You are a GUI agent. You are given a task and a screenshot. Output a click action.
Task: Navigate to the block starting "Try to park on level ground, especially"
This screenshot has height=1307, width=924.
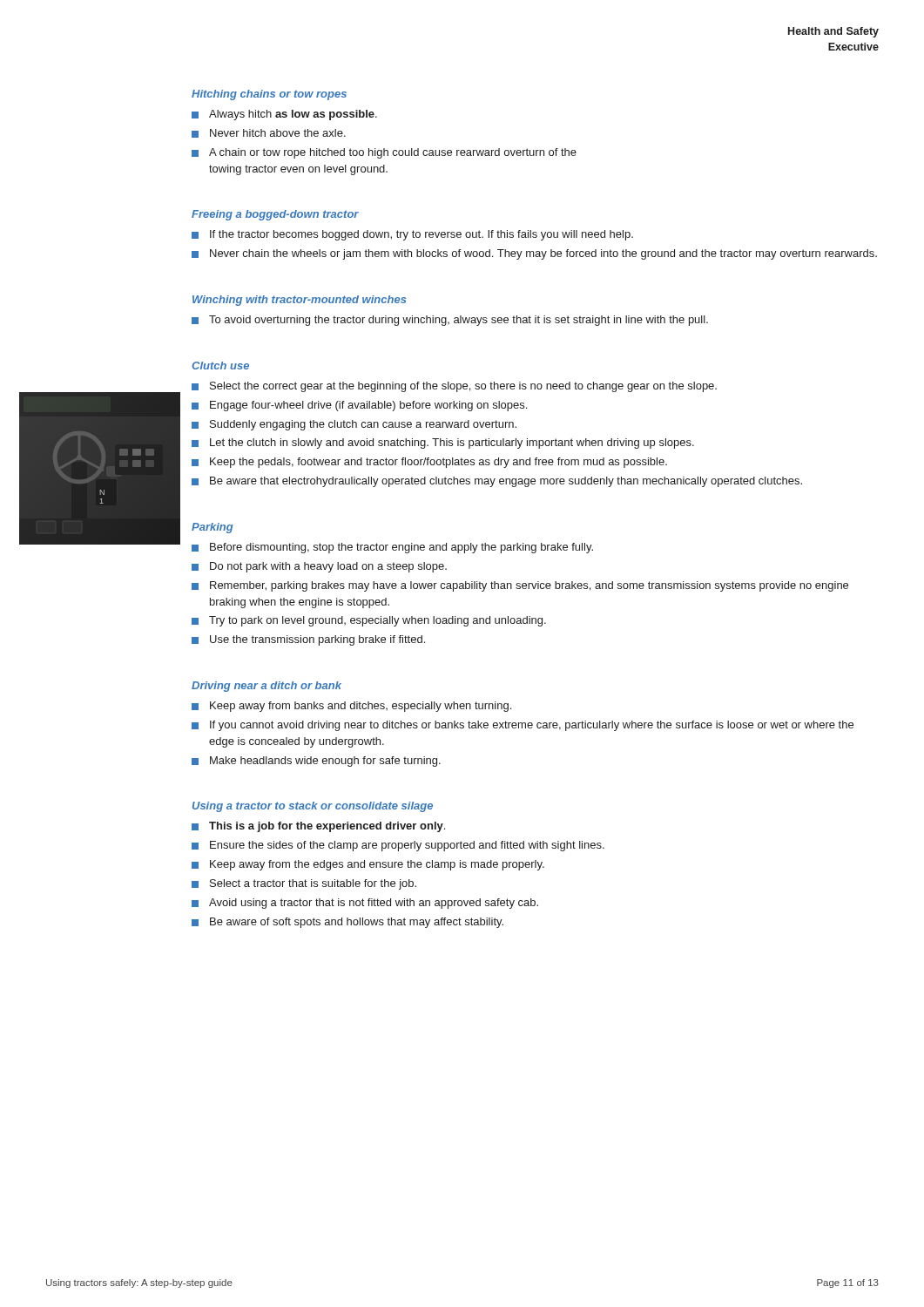[x=378, y=620]
